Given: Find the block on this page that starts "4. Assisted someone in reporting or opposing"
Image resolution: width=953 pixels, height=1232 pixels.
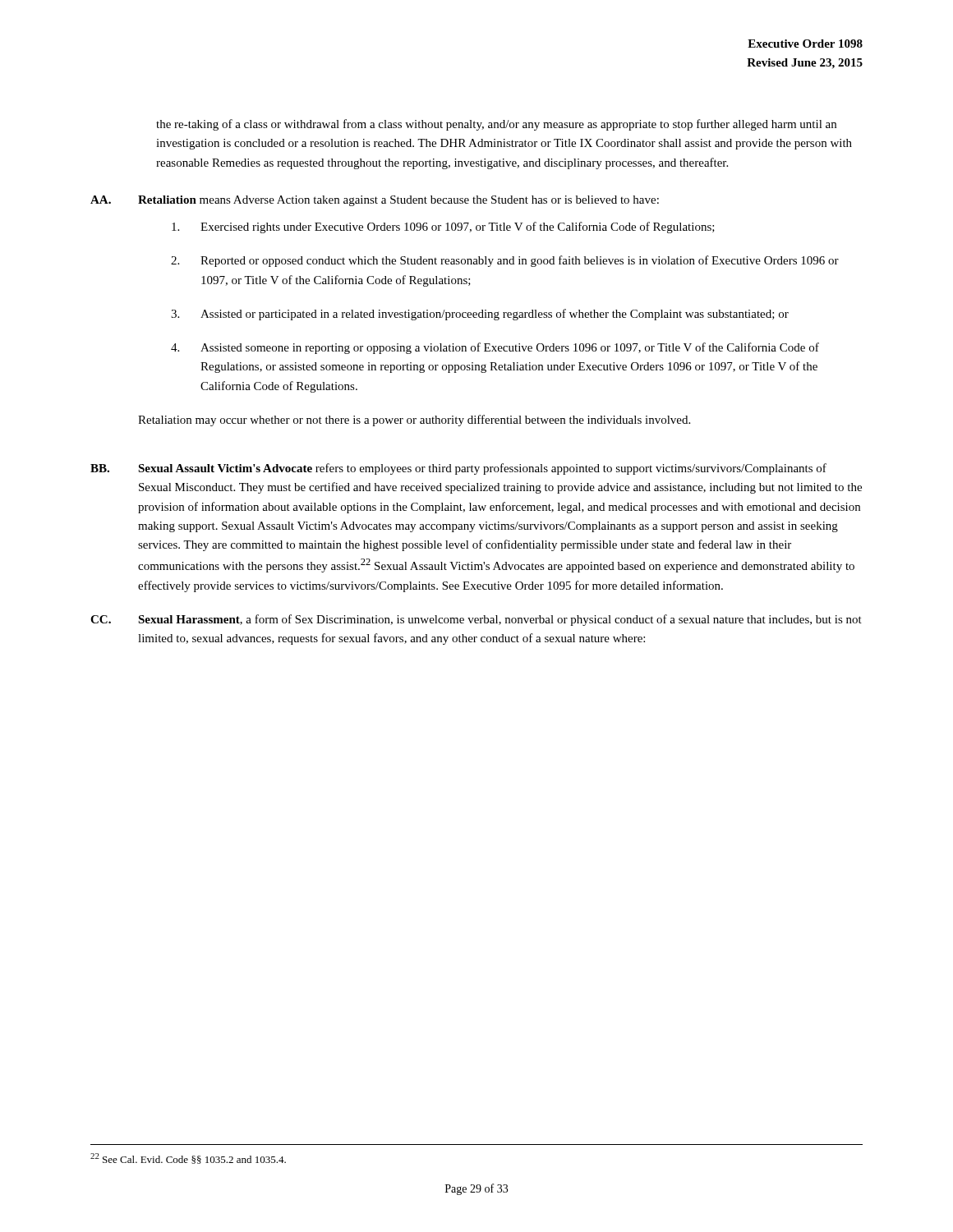Looking at the screenshot, I should [517, 367].
